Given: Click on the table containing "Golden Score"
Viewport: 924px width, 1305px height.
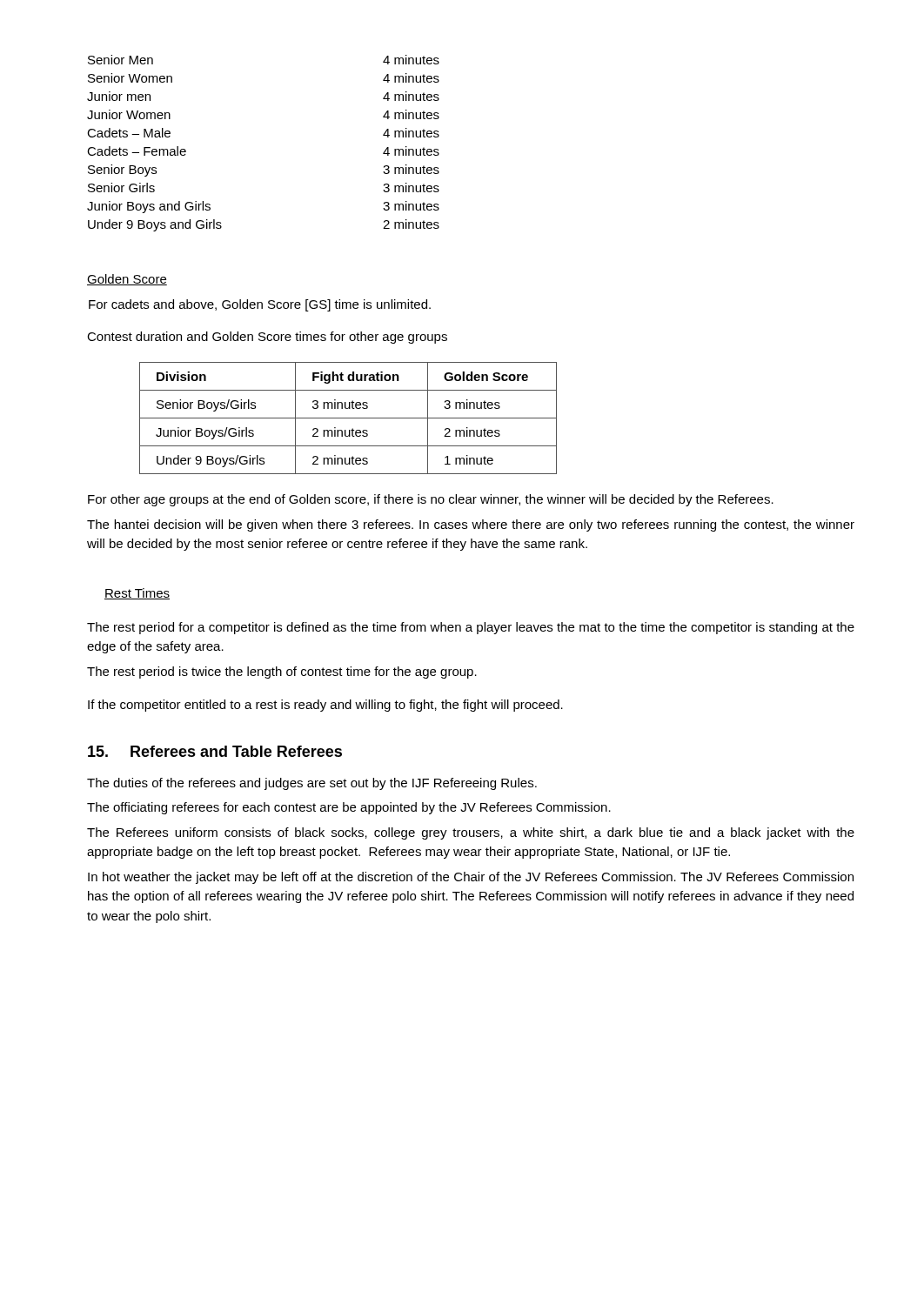Looking at the screenshot, I should coord(497,418).
